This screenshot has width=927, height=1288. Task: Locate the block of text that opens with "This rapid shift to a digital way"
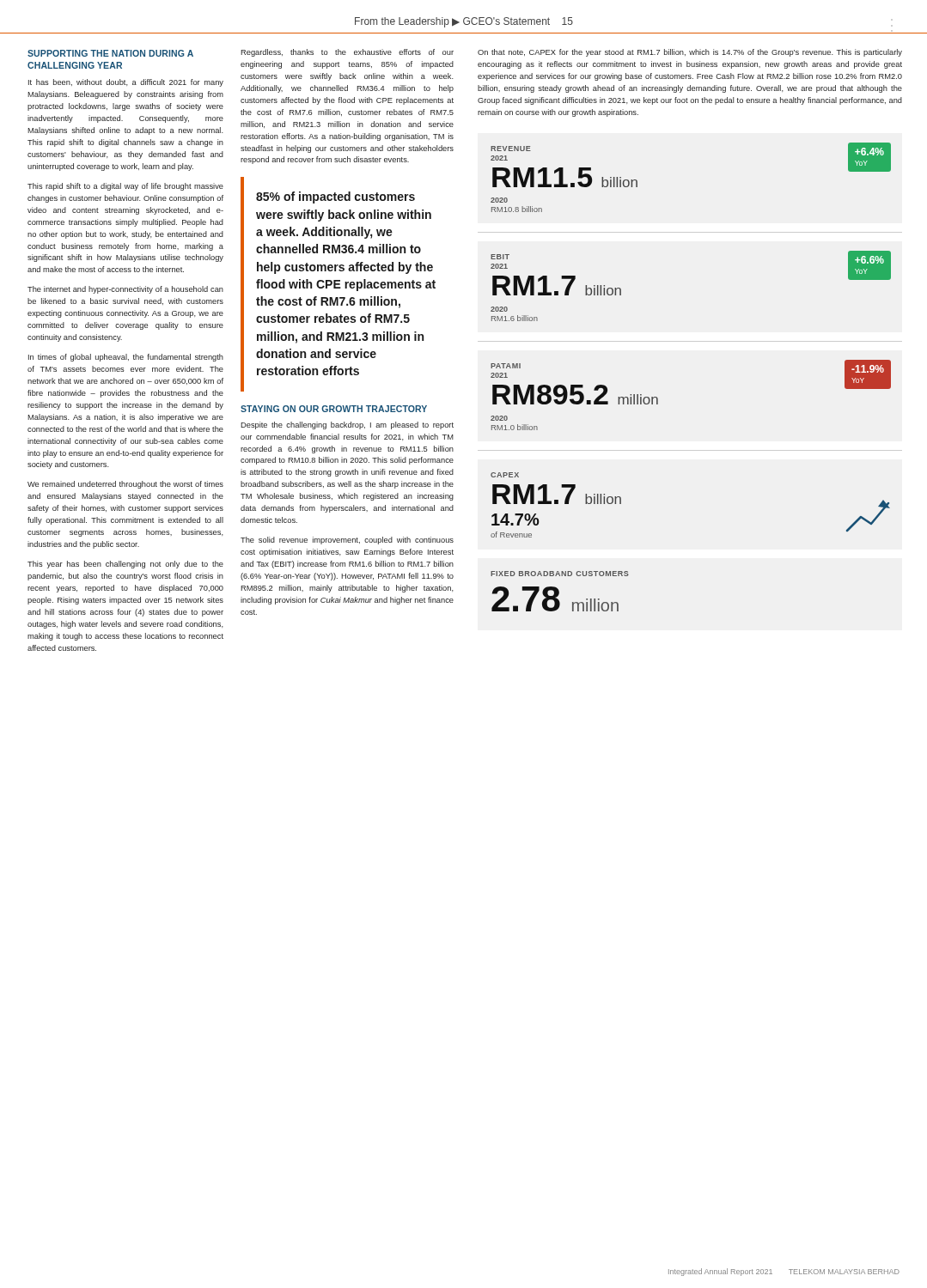pos(125,228)
